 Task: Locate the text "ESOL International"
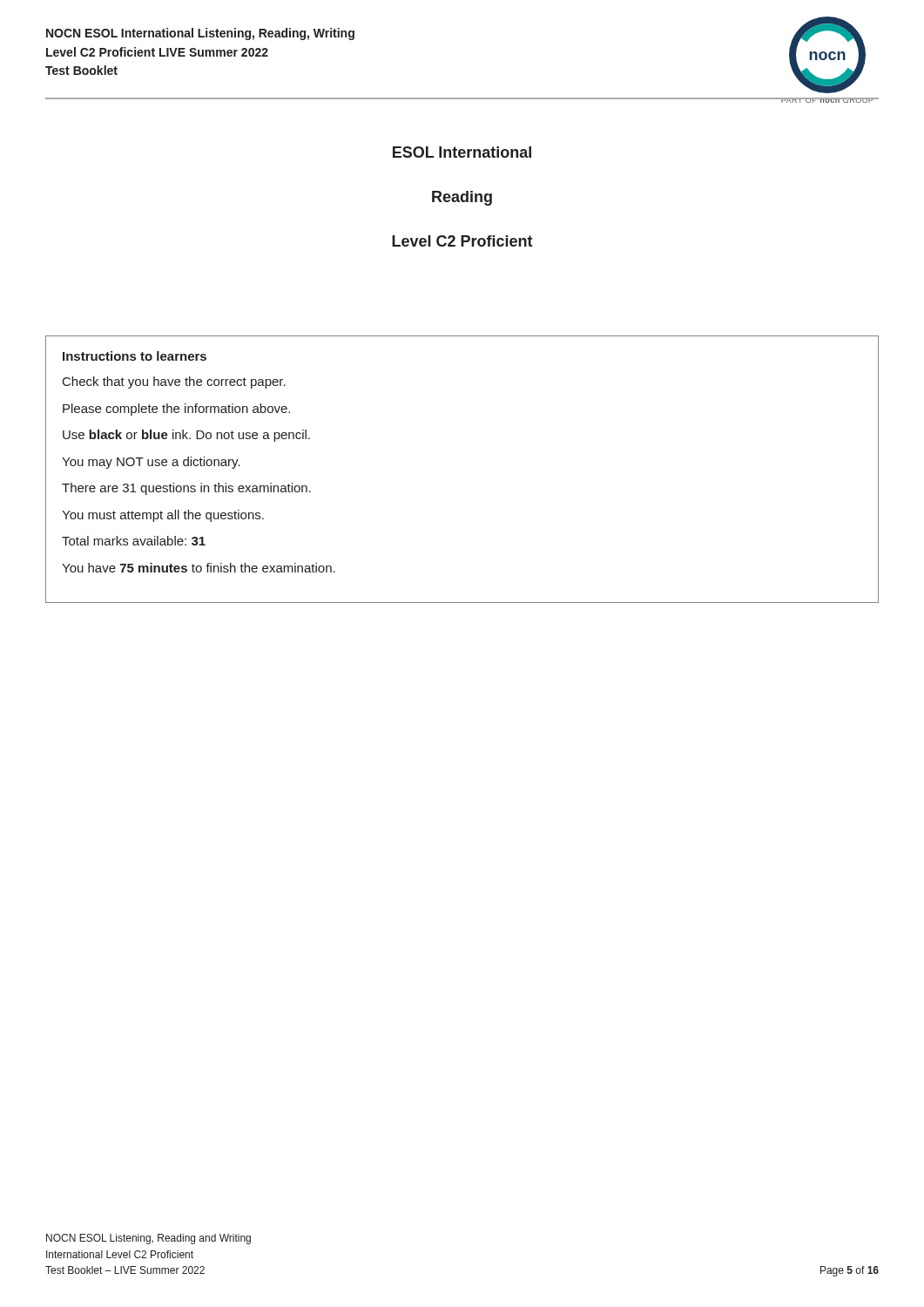[x=462, y=152]
